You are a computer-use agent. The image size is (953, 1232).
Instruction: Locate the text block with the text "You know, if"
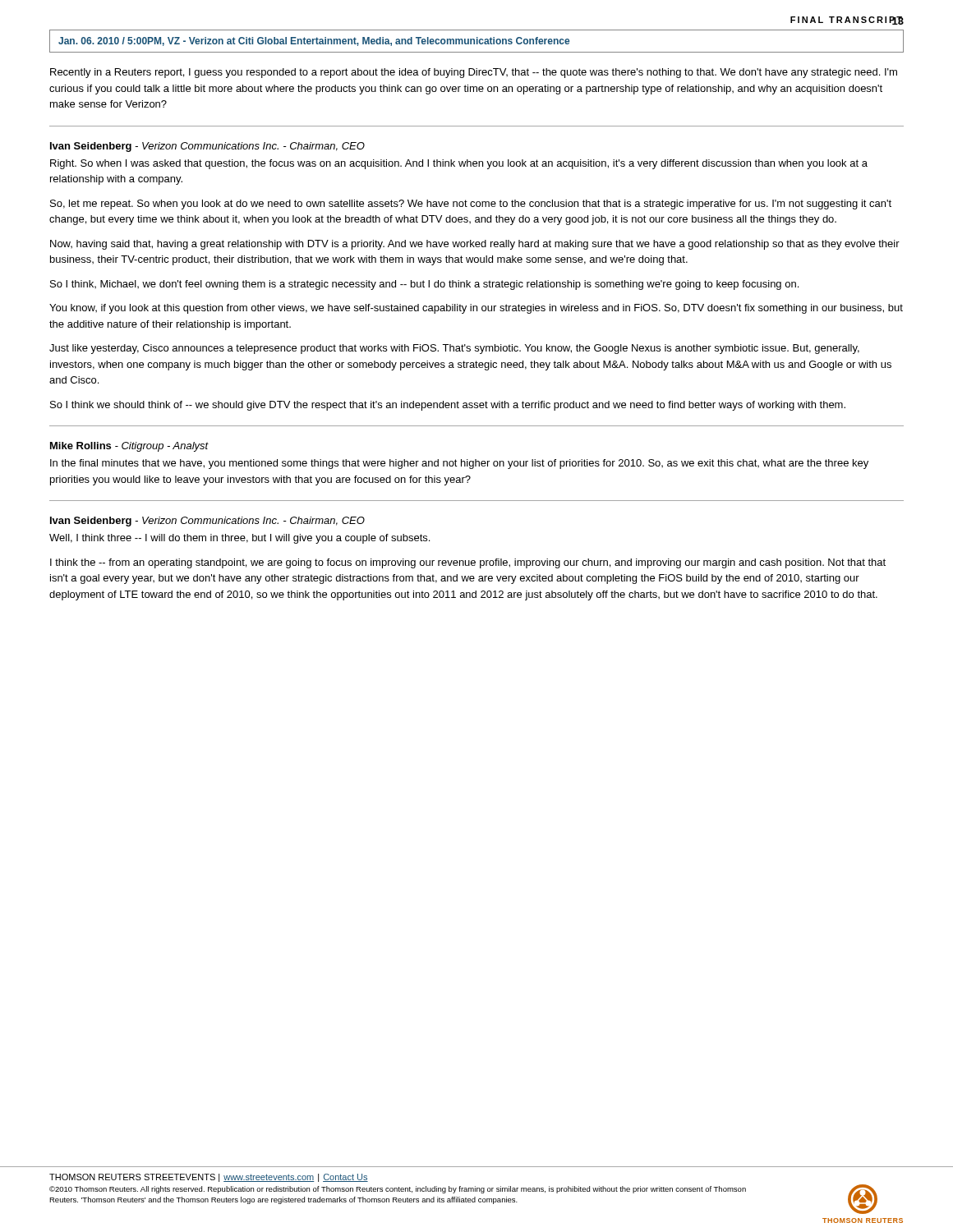click(x=476, y=316)
